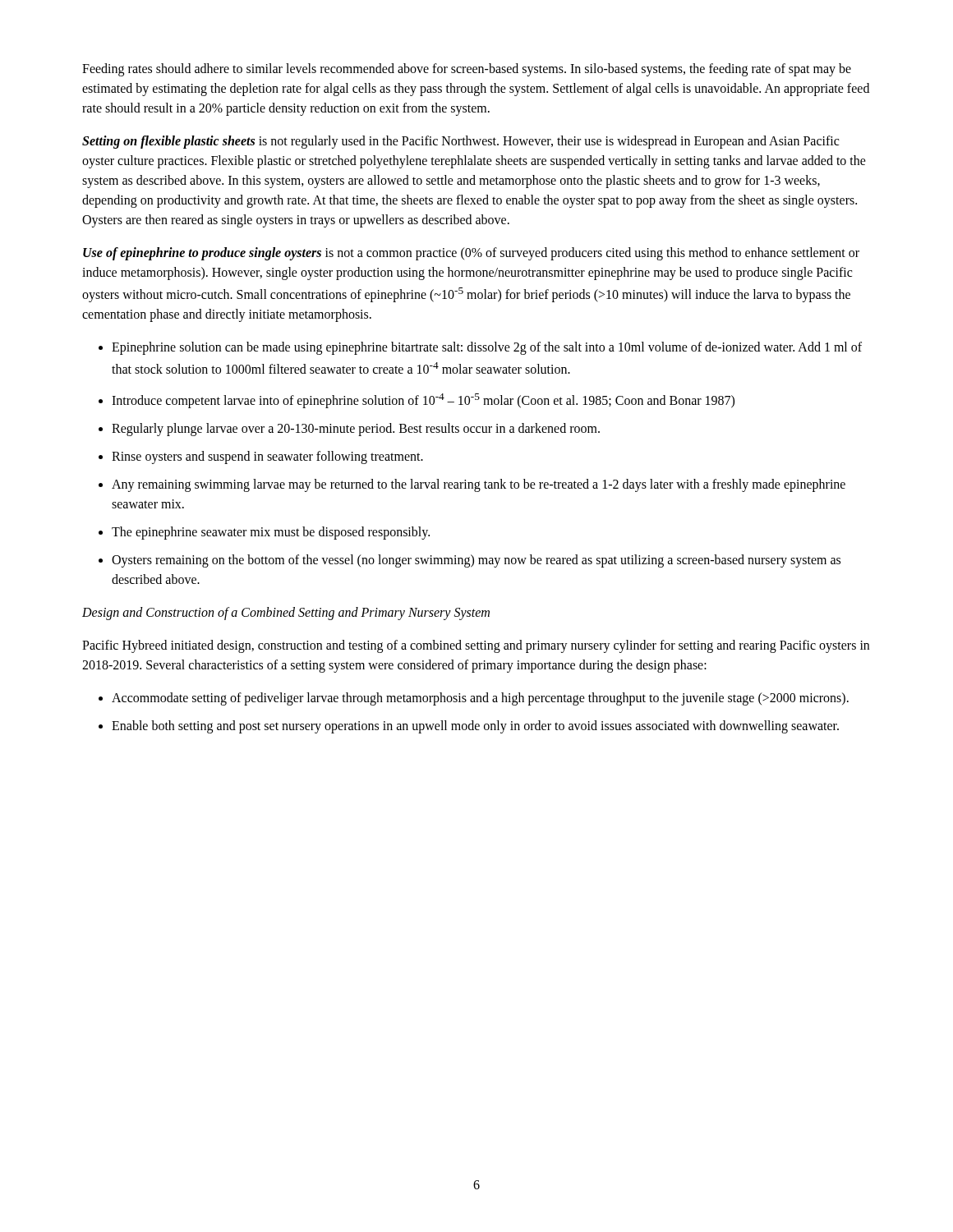This screenshot has width=953, height=1232.
Task: Click the passage that begins "Epinephrine solution can be made using epinephrine bitartrate"
Action: [x=487, y=359]
